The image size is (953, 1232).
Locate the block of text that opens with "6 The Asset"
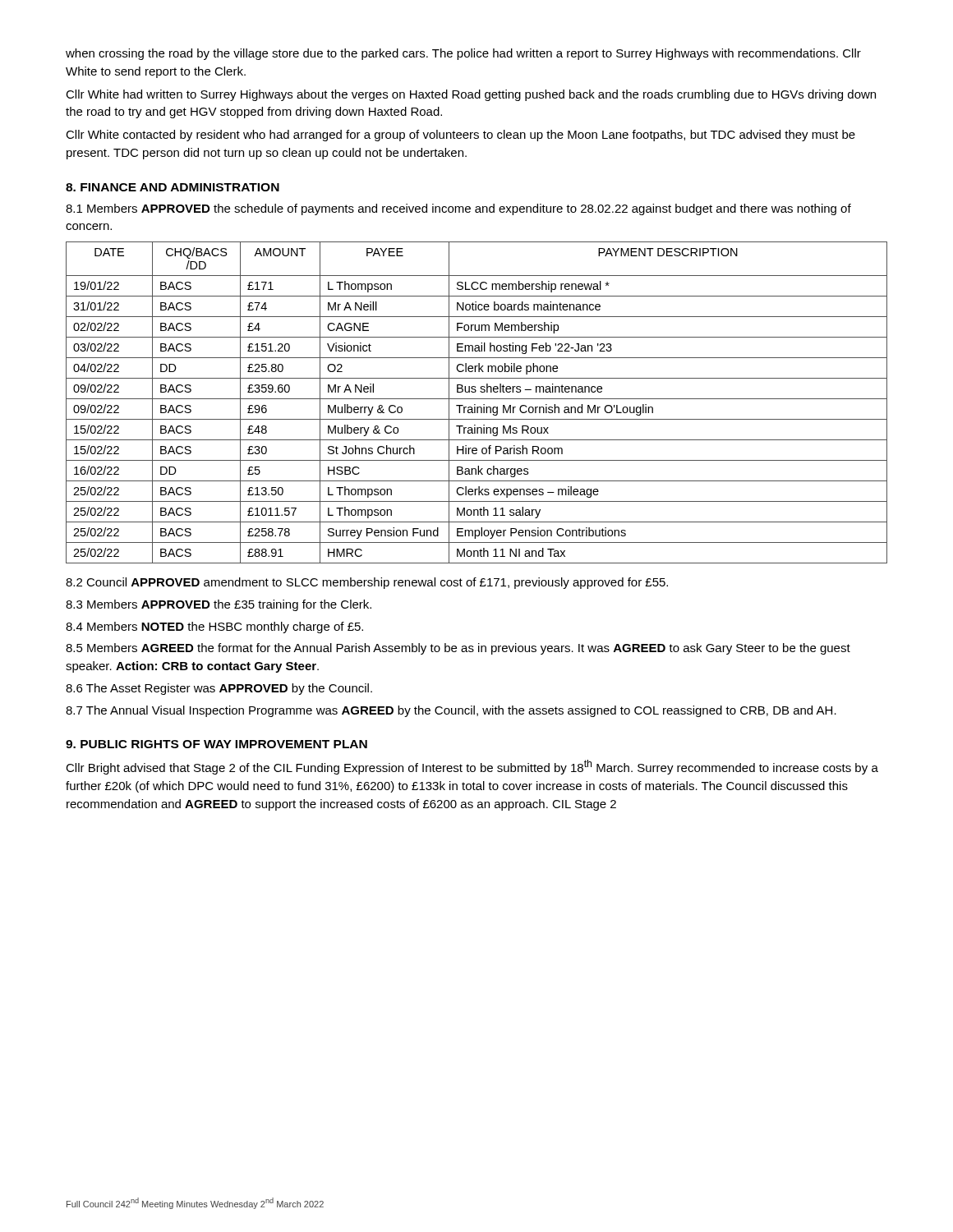point(219,688)
